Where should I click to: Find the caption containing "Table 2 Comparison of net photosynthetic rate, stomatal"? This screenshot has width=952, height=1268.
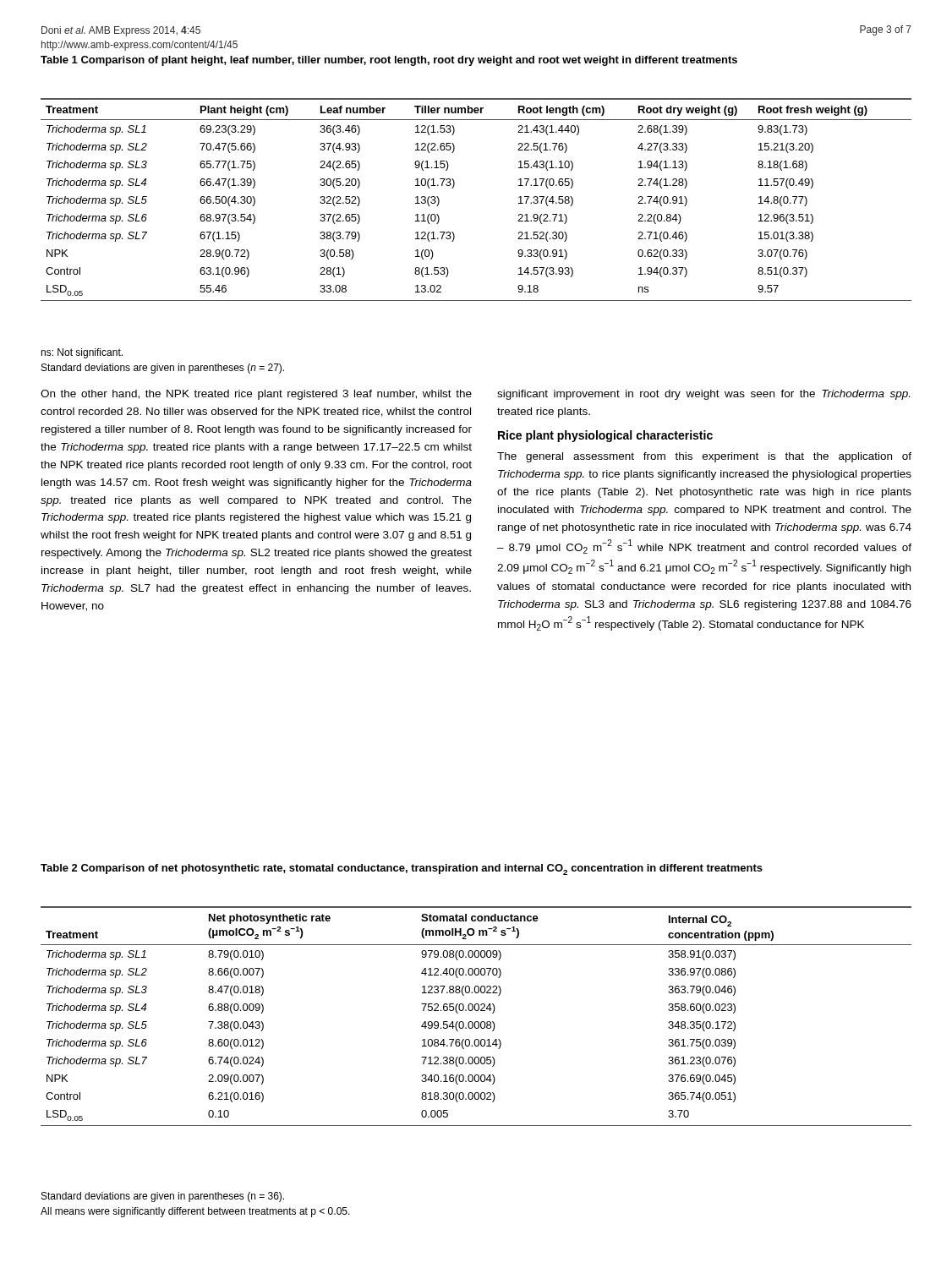[402, 869]
